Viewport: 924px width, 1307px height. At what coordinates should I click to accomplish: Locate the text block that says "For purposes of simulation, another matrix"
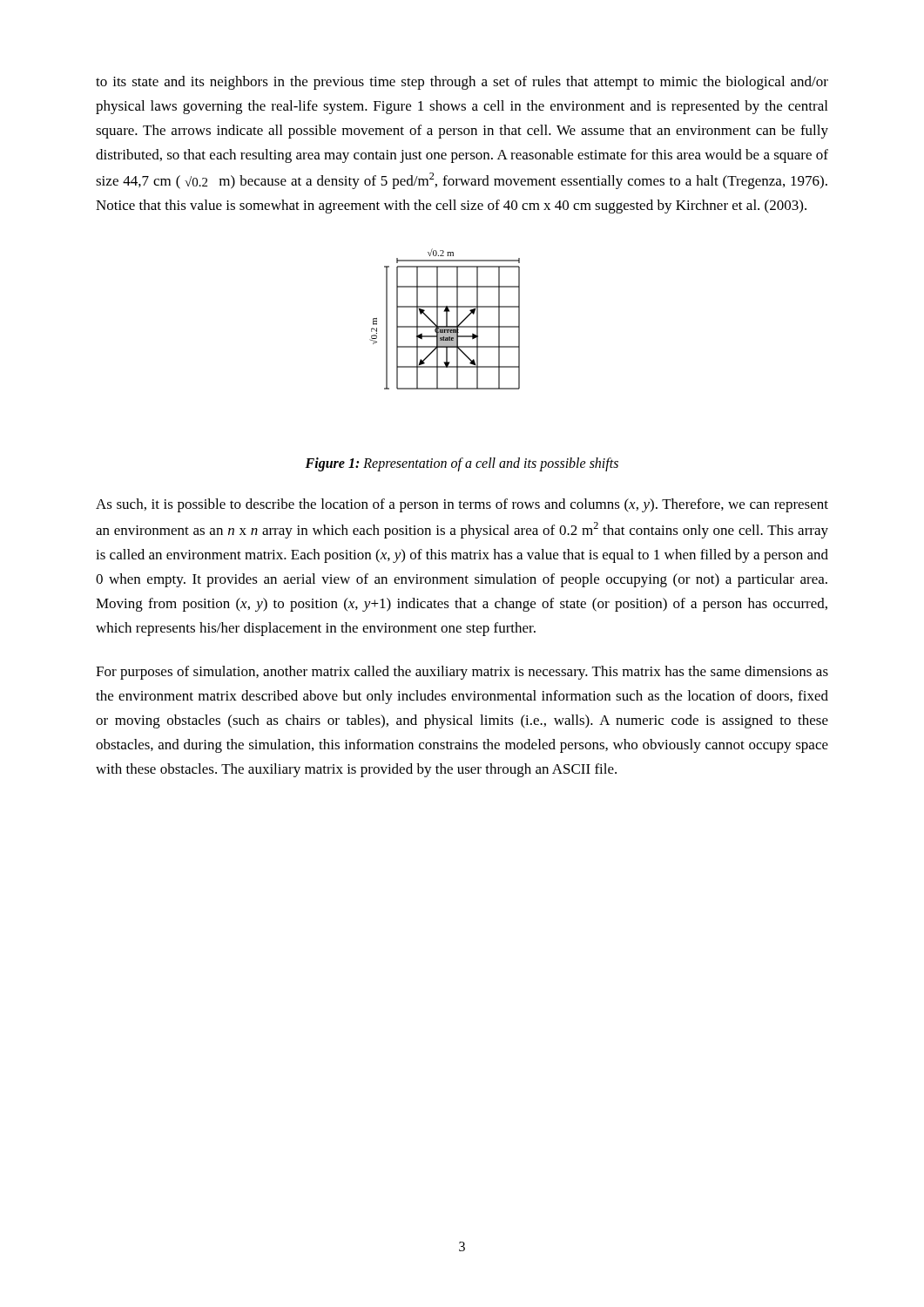pyautogui.click(x=462, y=720)
